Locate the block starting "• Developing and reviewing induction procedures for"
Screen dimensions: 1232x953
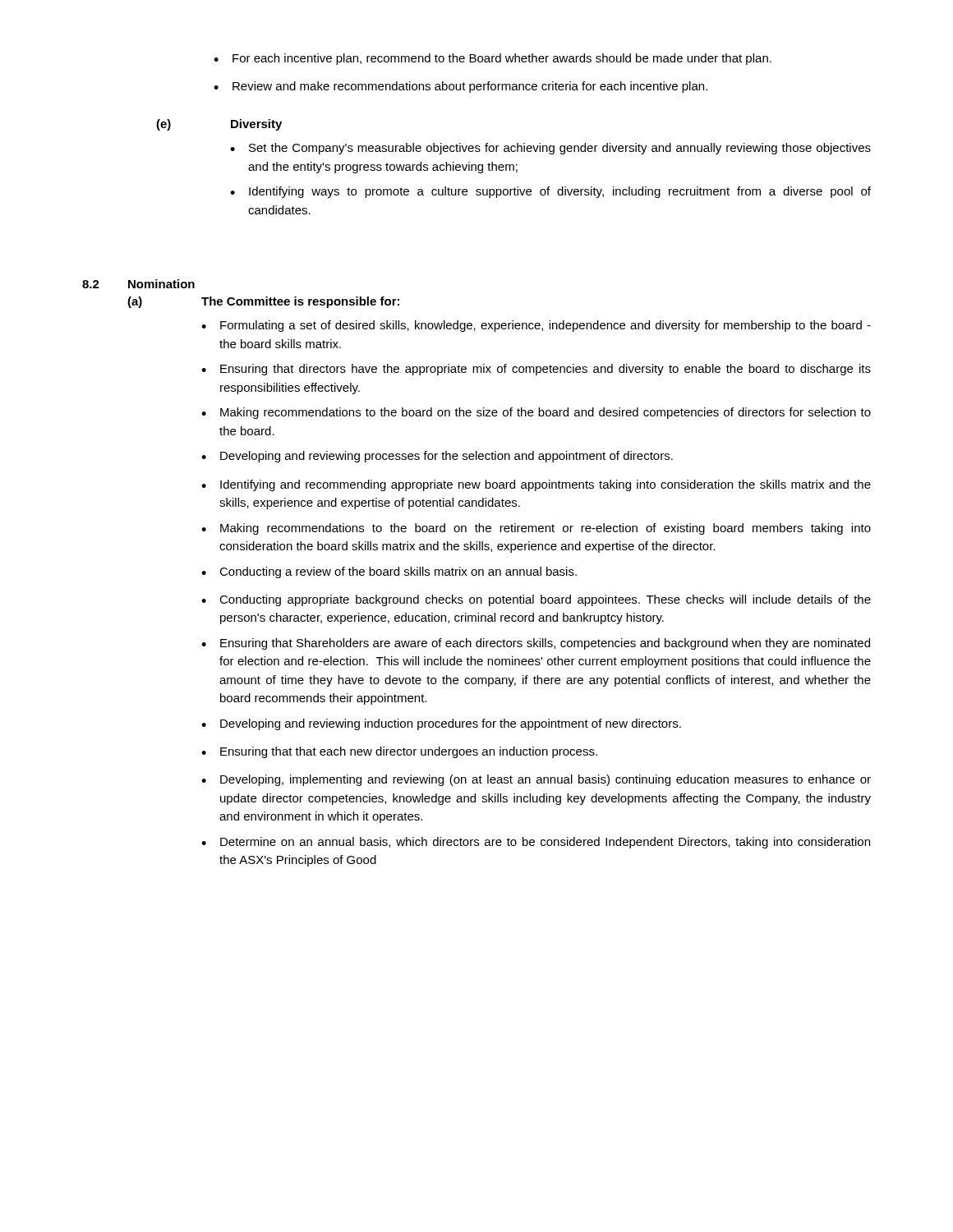click(x=536, y=725)
